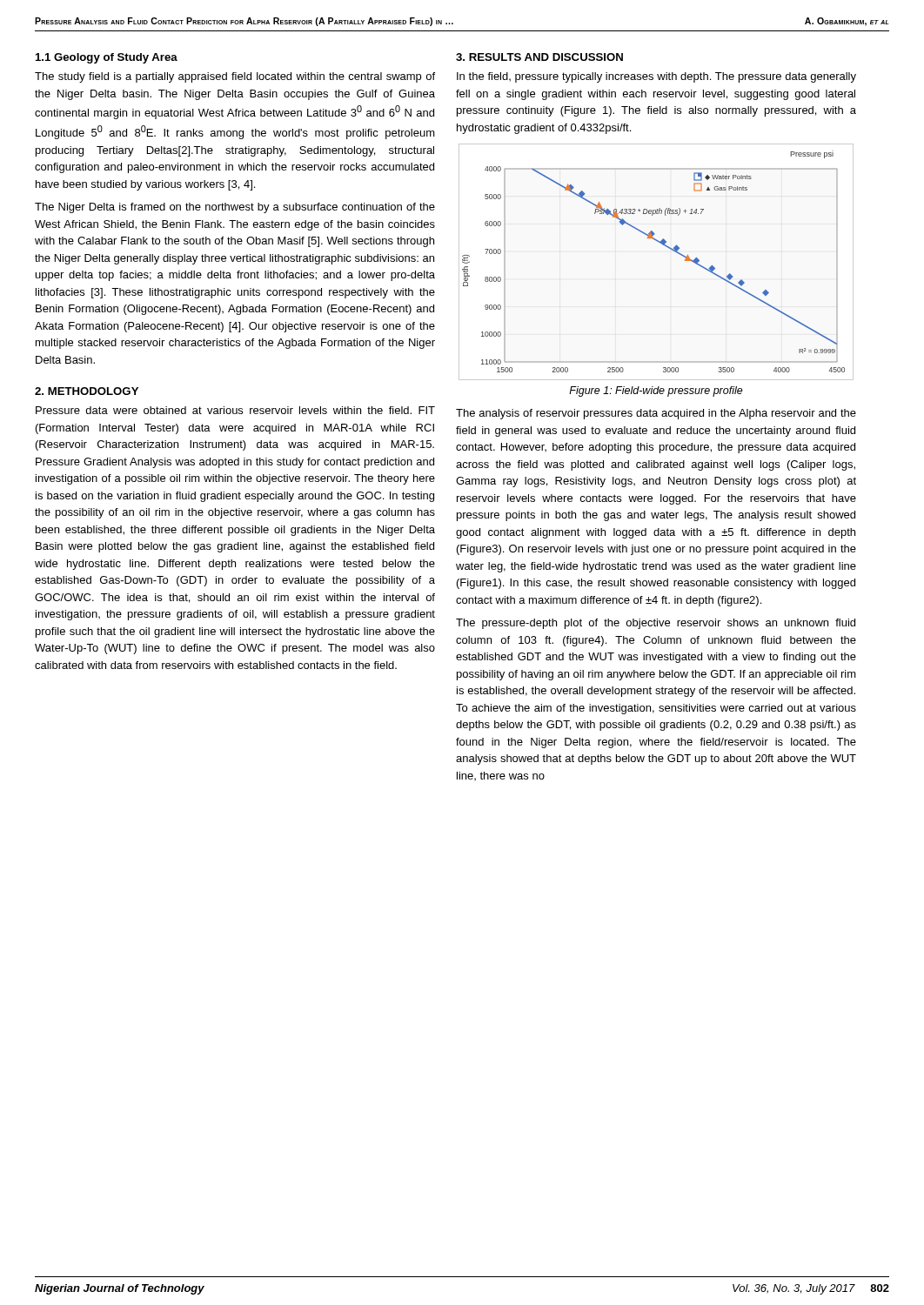Point to the block beginning "In the field, pressure typically increases with depth."

656,102
